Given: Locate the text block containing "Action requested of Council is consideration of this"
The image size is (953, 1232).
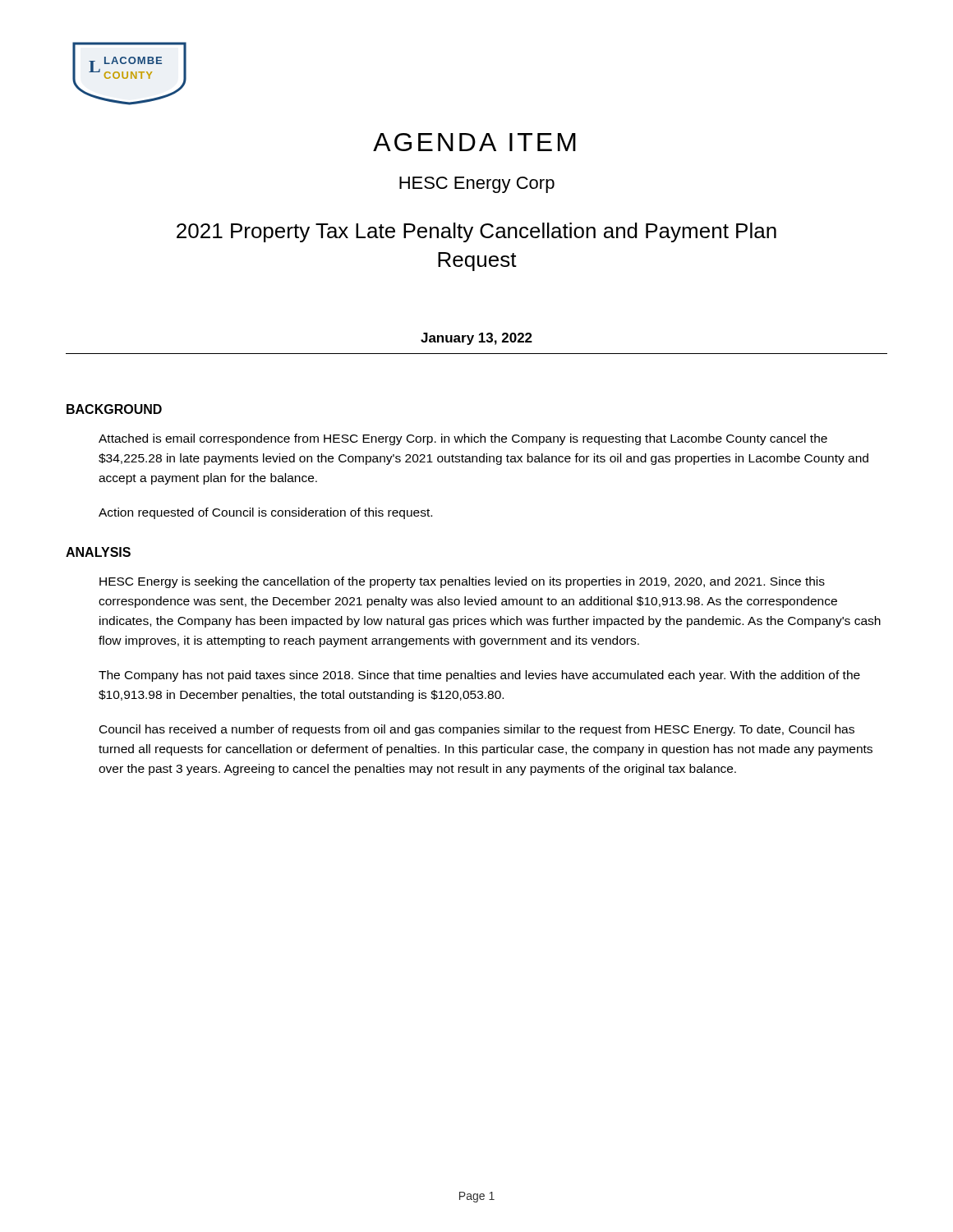Looking at the screenshot, I should (x=266, y=512).
